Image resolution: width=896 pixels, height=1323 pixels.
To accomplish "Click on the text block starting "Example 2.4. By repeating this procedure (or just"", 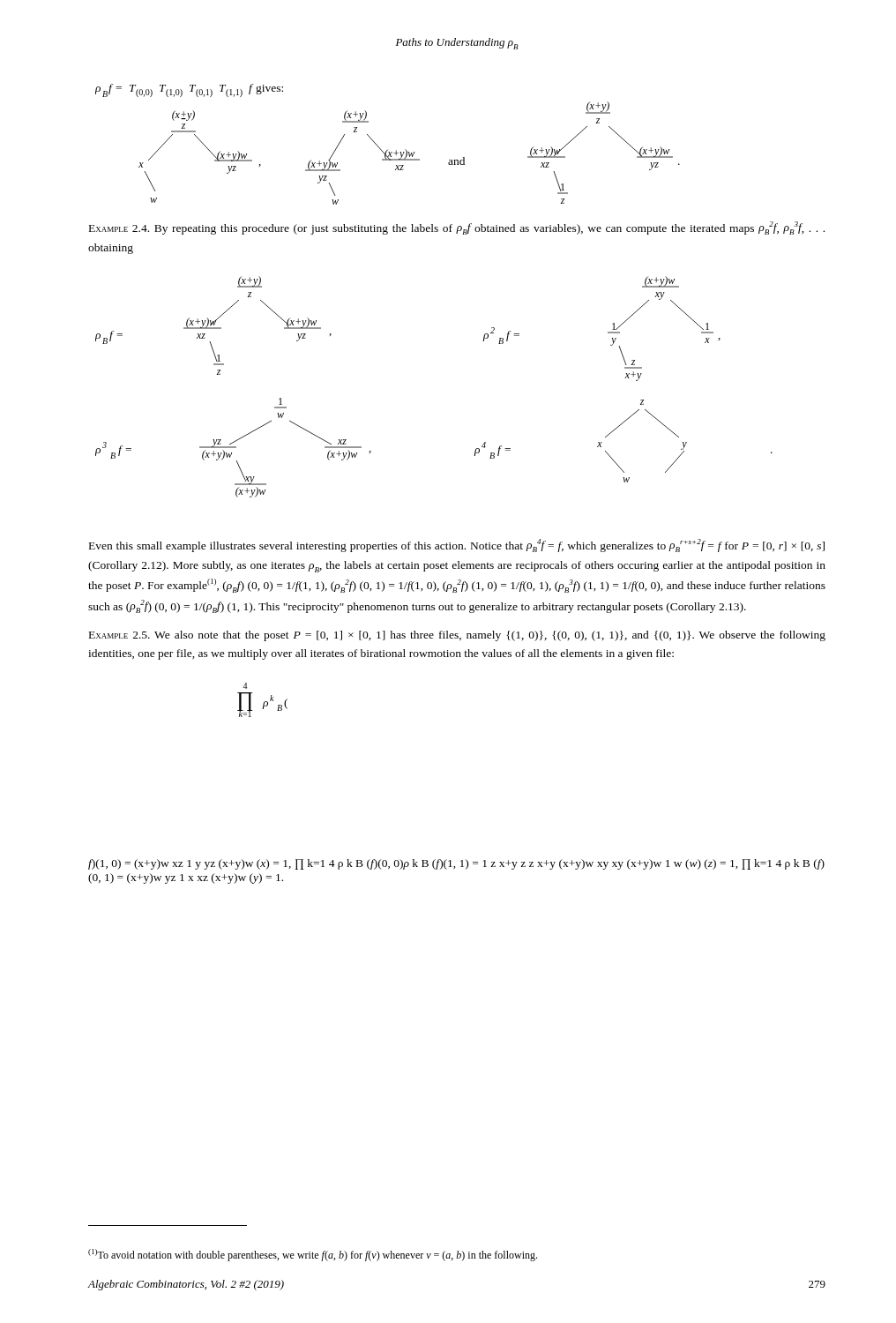I will (x=457, y=236).
